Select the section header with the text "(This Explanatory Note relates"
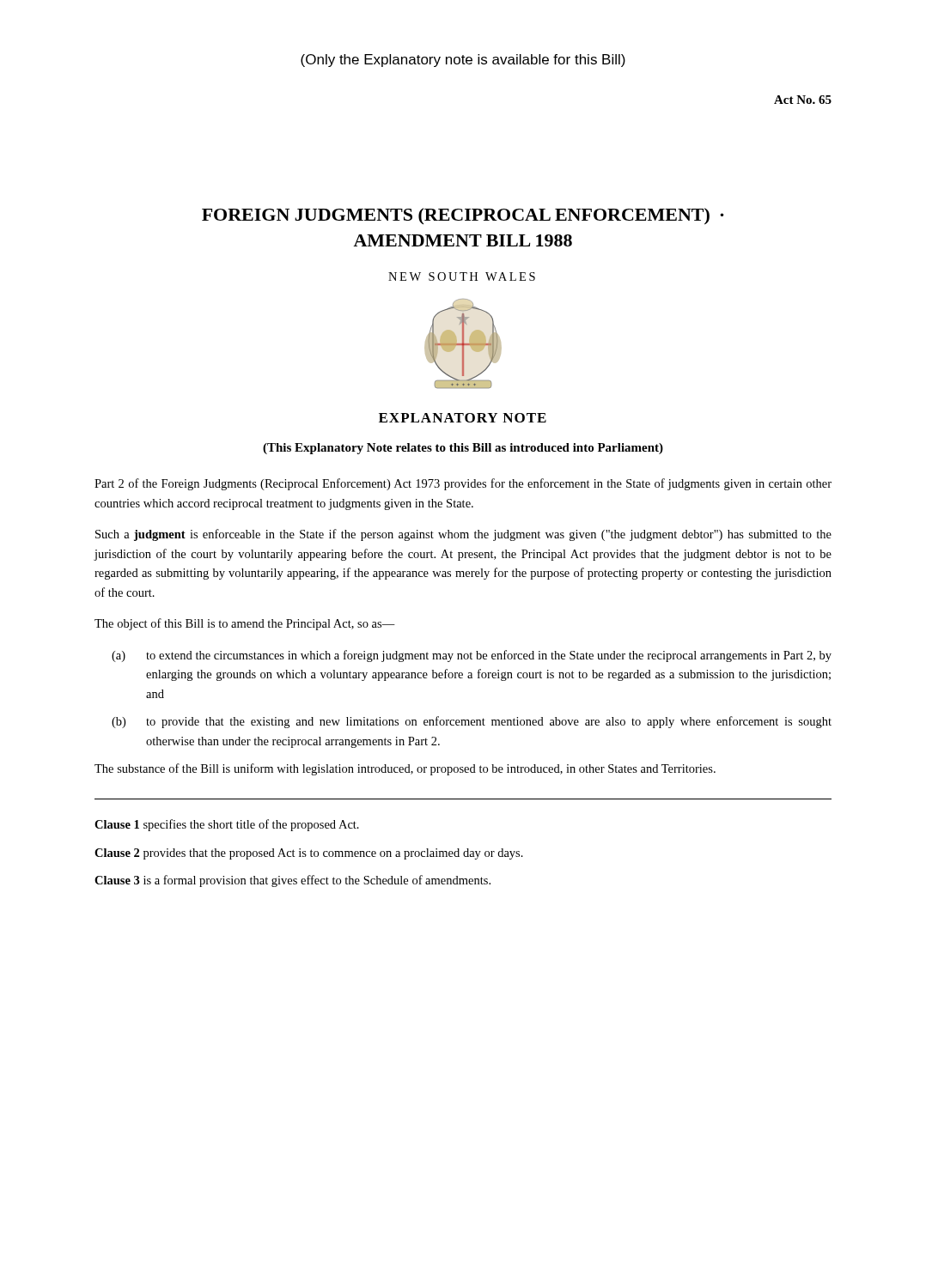This screenshot has width=926, height=1288. (463, 448)
